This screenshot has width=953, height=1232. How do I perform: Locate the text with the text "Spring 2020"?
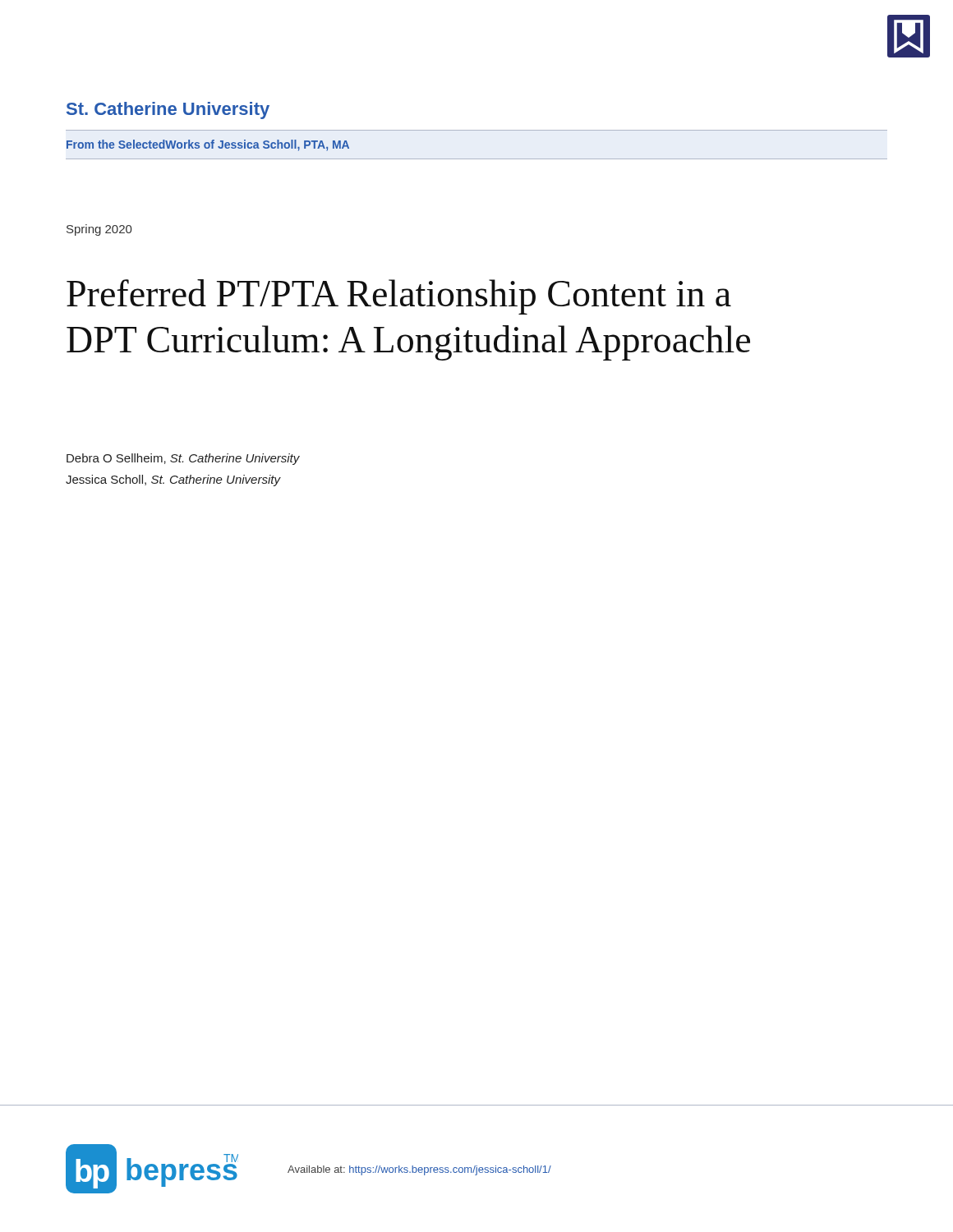99,229
